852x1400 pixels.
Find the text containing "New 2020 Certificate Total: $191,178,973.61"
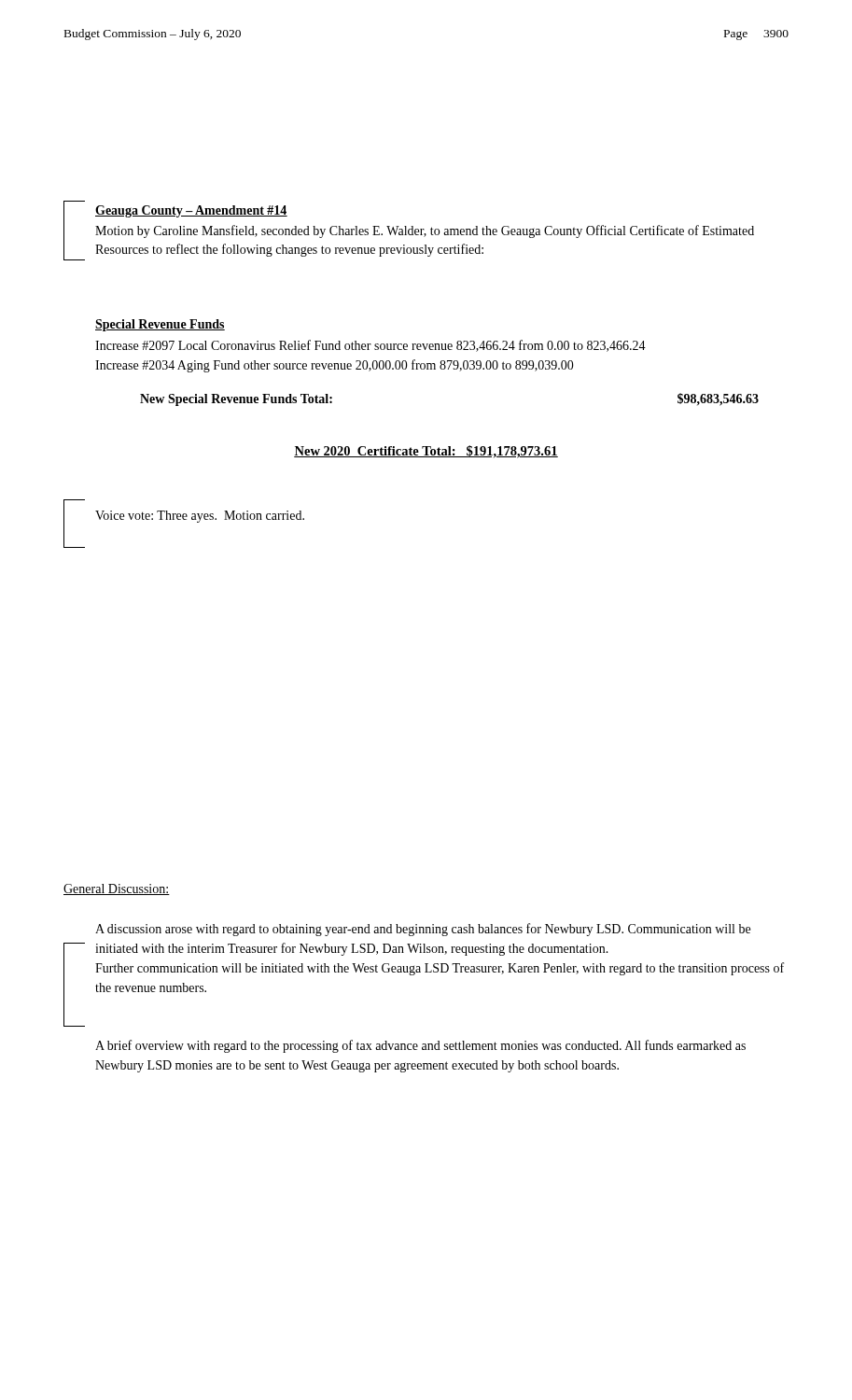click(x=426, y=451)
